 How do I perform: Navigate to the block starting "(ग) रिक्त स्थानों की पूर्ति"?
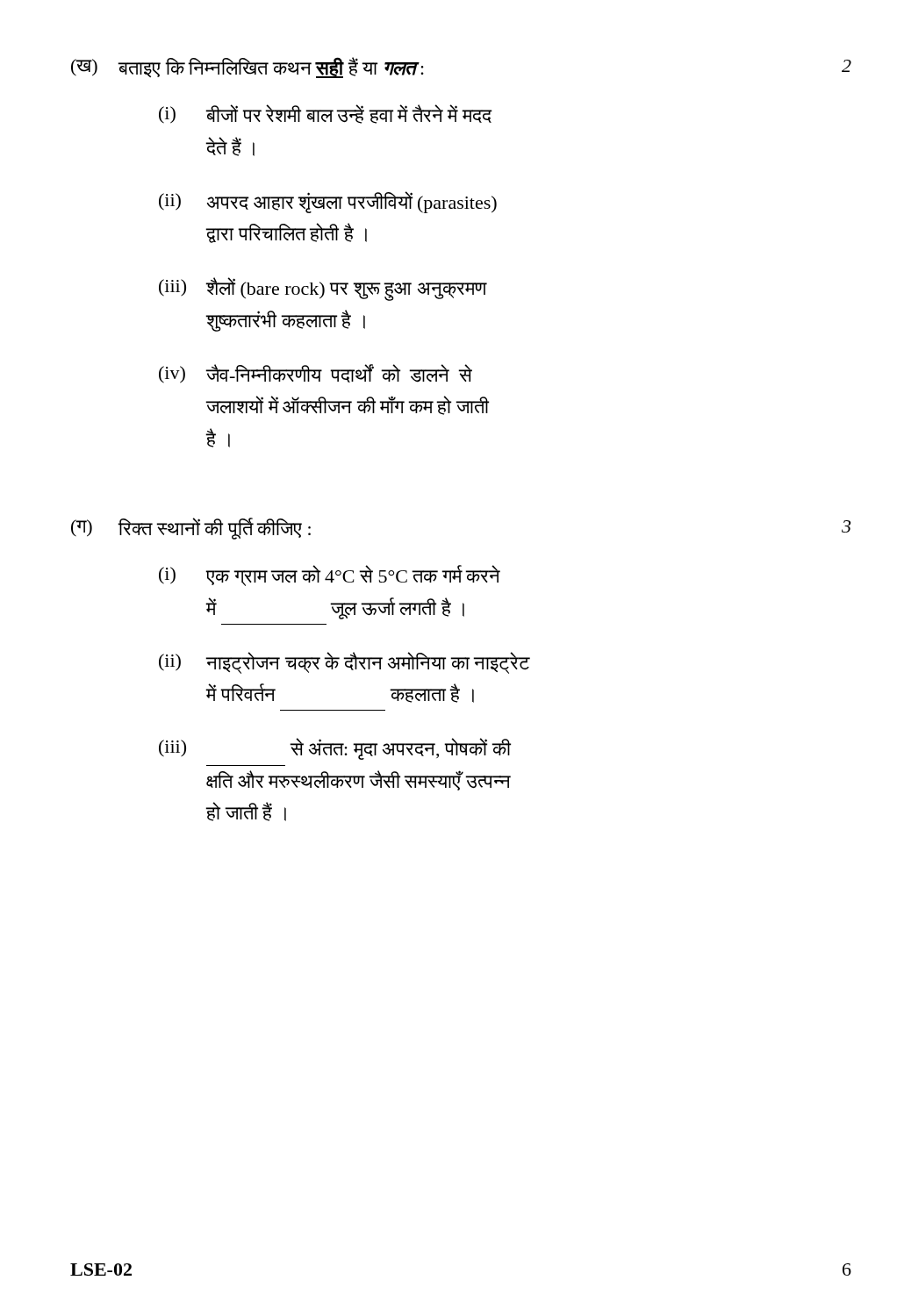click(213, 529)
